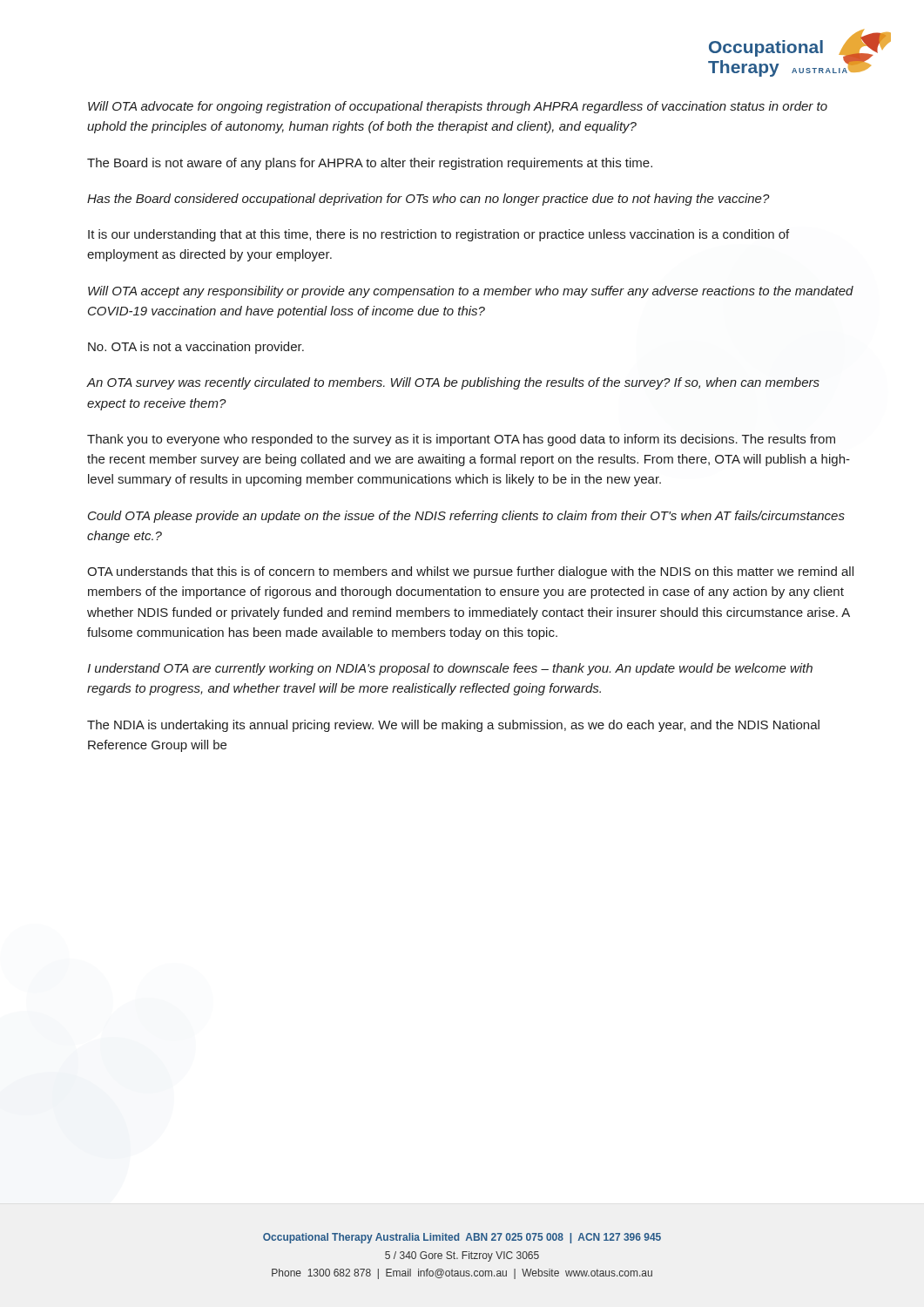924x1307 pixels.
Task: Locate the text block that reads "An OTA survey was recently circulated to members."
Action: click(x=453, y=392)
